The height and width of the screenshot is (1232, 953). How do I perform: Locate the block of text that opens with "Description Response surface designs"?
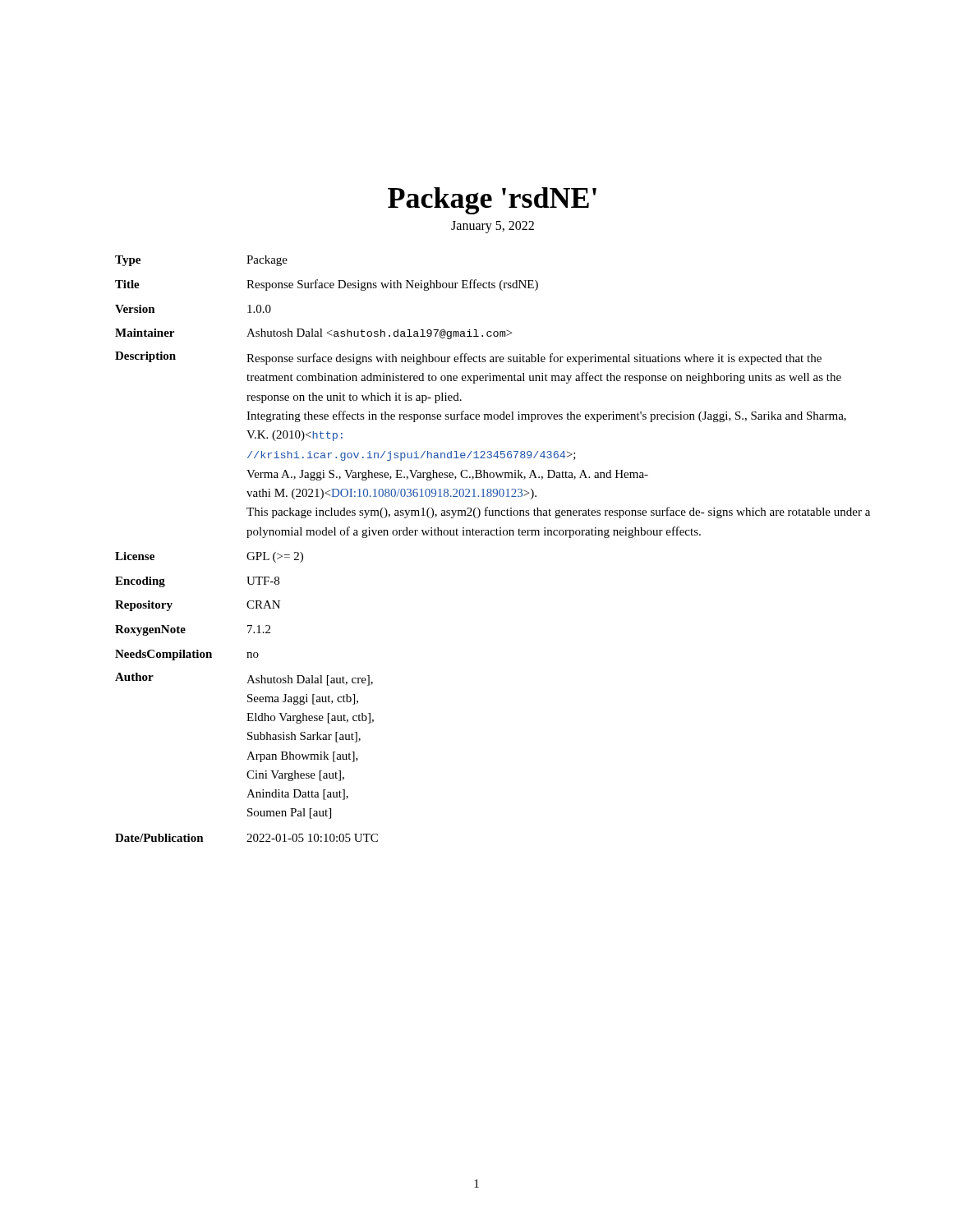click(493, 445)
